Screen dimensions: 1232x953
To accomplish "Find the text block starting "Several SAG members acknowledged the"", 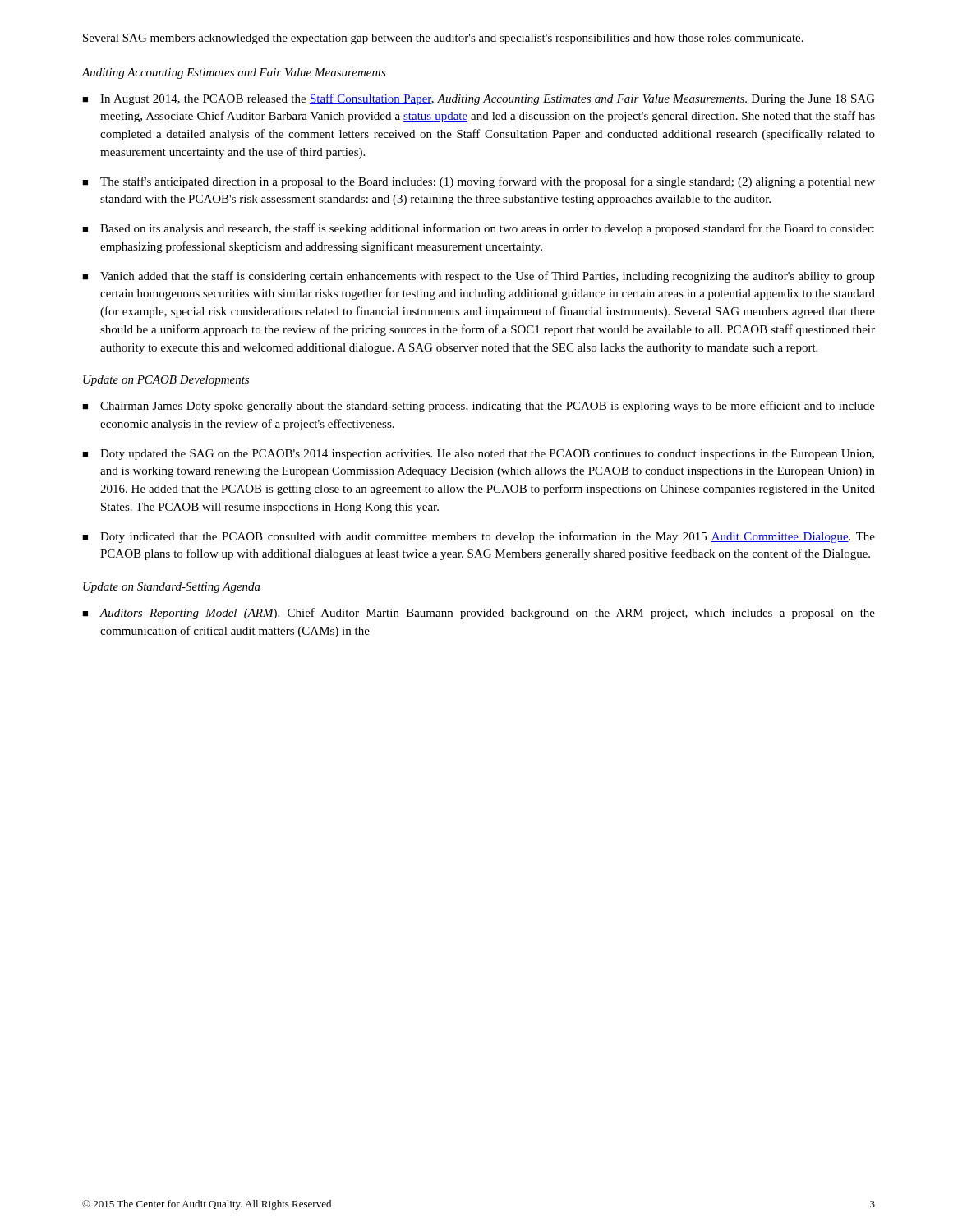I will click(x=479, y=38).
